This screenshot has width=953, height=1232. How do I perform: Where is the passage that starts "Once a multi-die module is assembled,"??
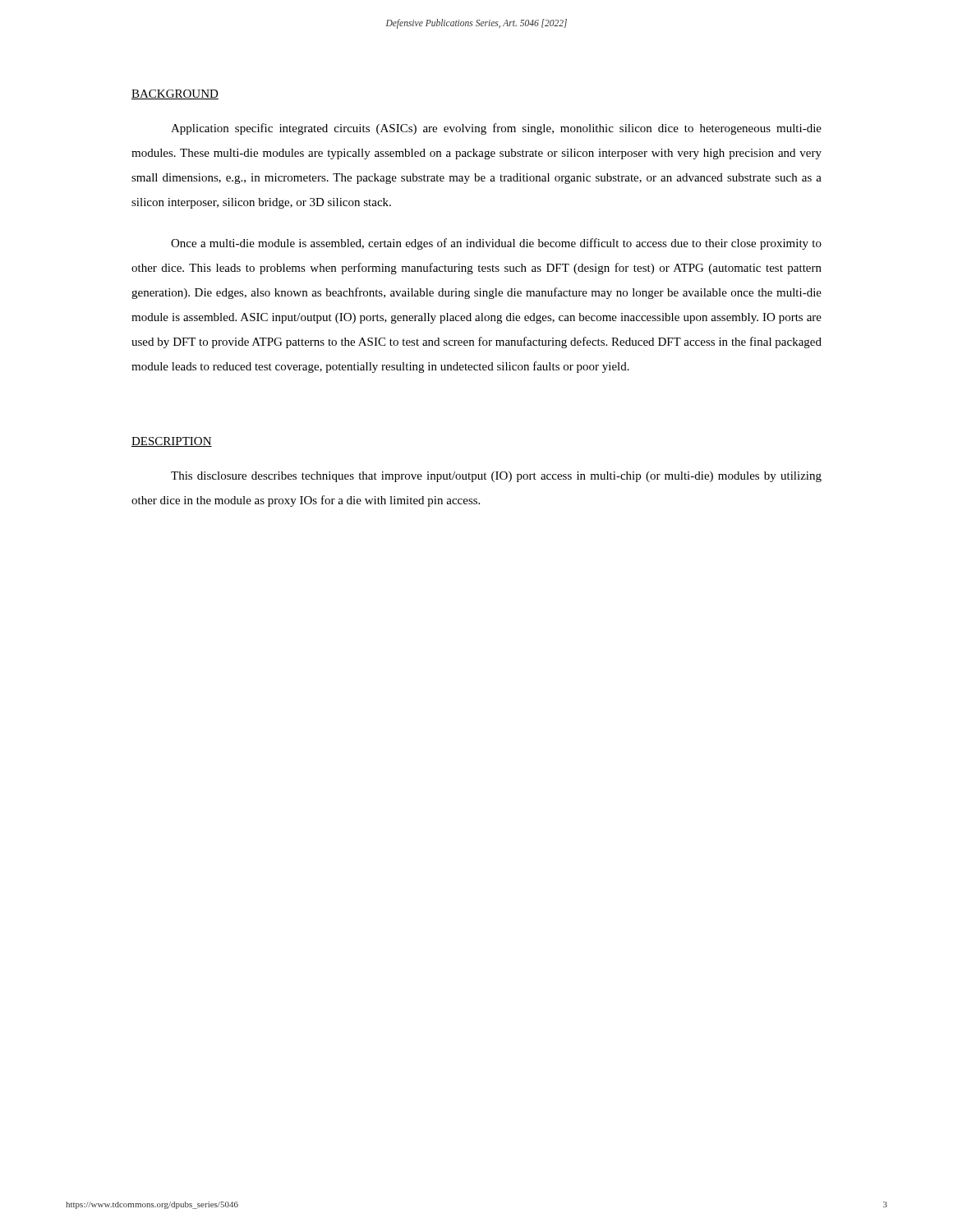pyautogui.click(x=476, y=305)
